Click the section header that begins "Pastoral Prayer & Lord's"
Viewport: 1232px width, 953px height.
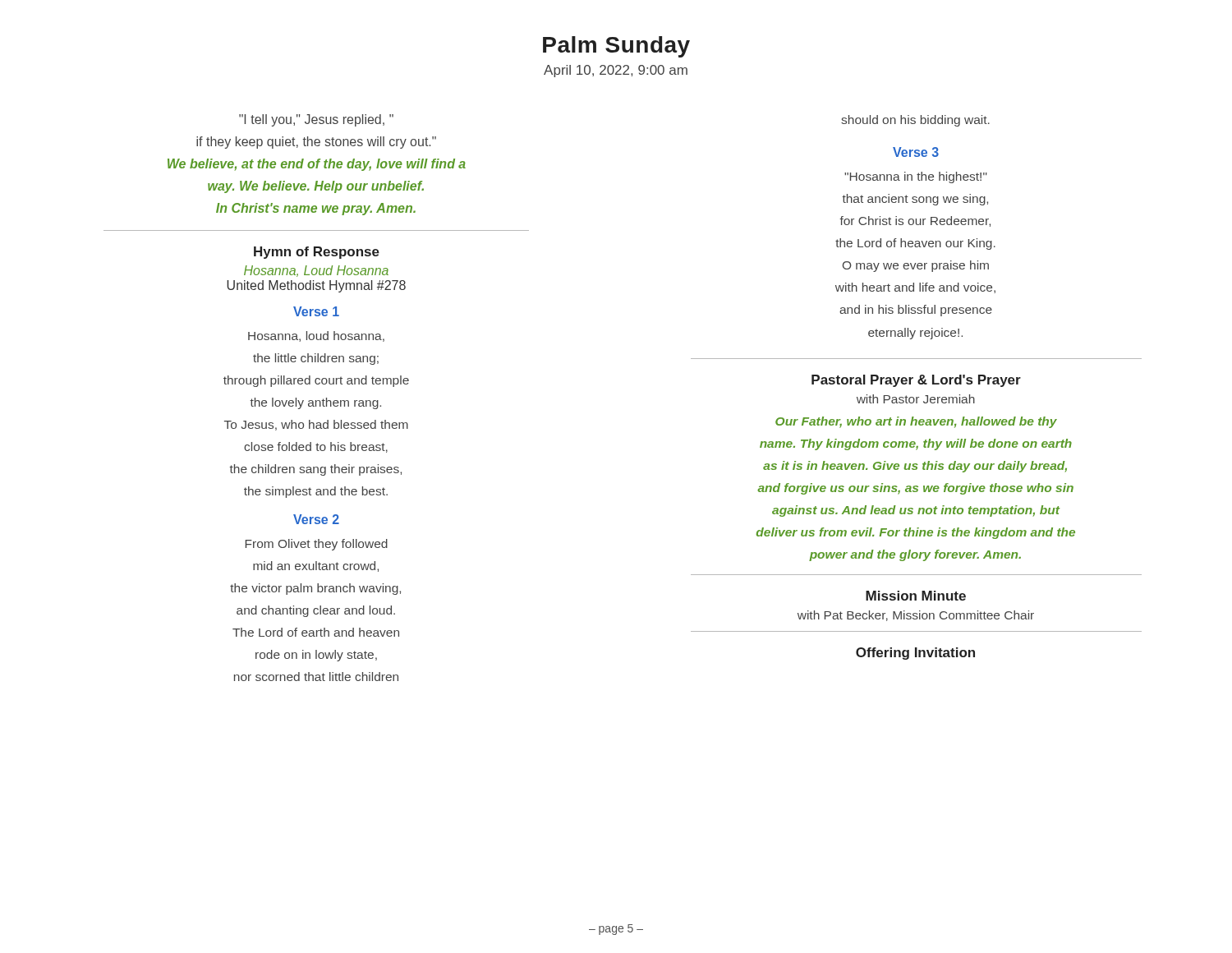(916, 380)
